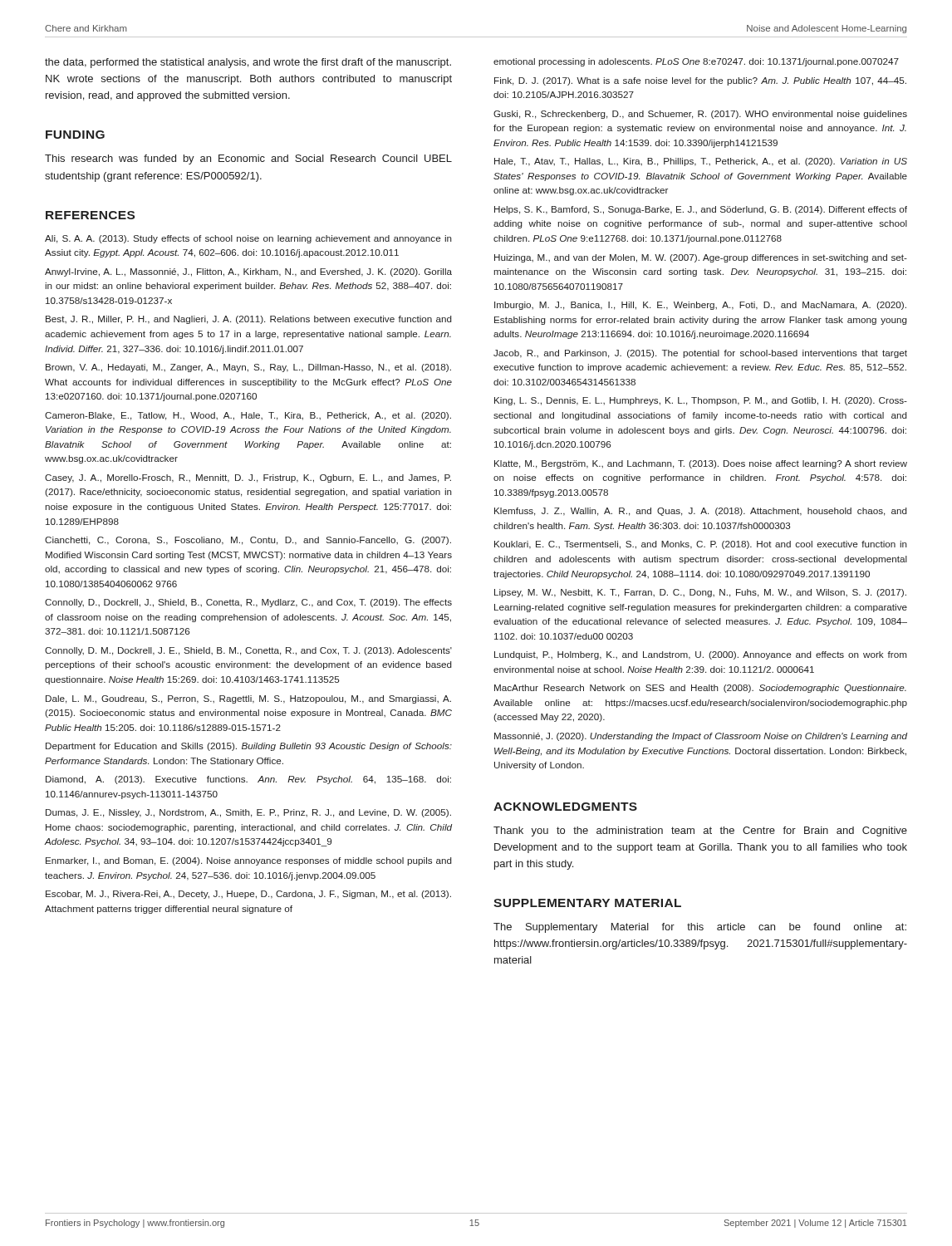Point to the passage starting "emotional processing in adolescents."

[696, 61]
